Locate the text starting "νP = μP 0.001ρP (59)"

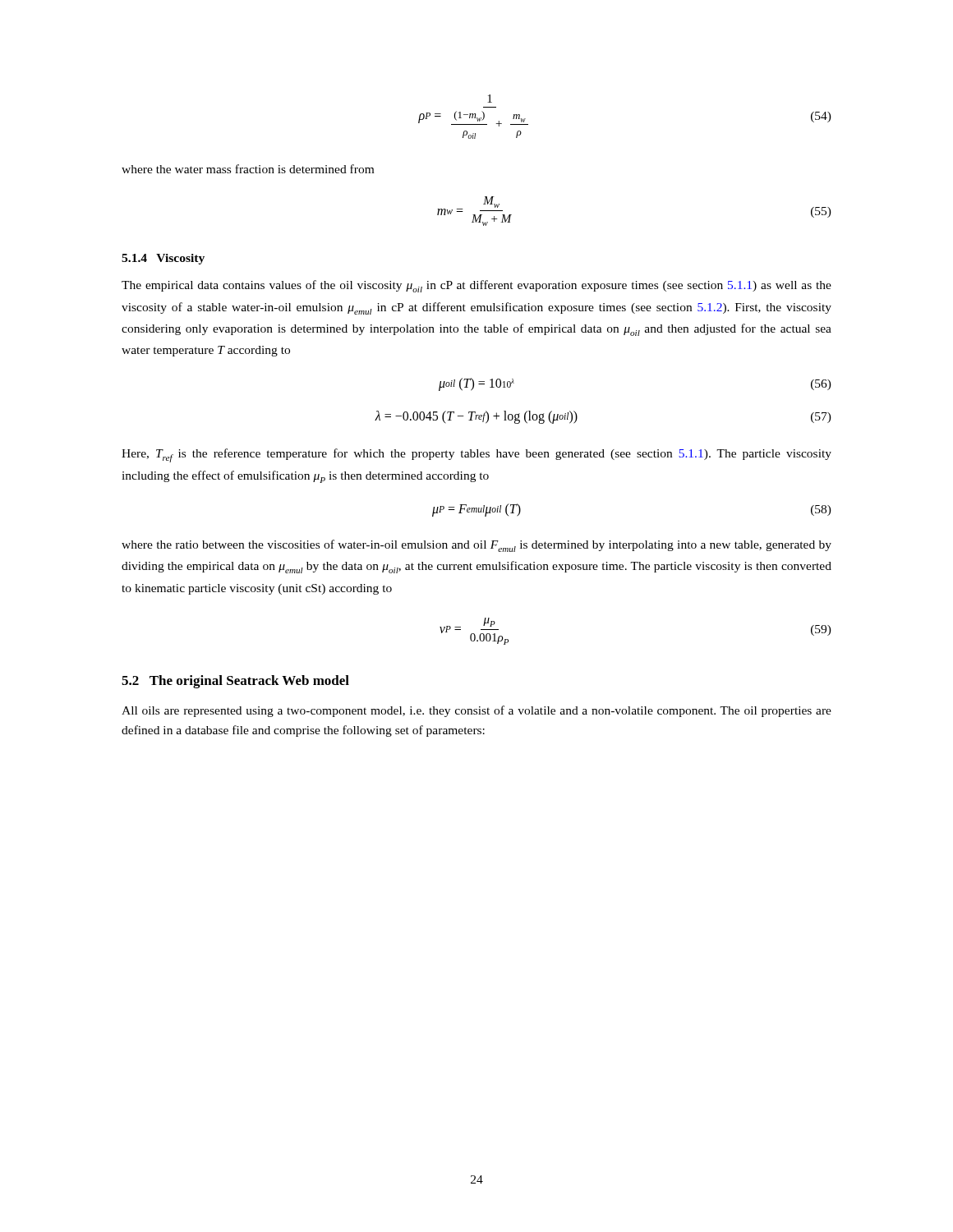(x=476, y=629)
